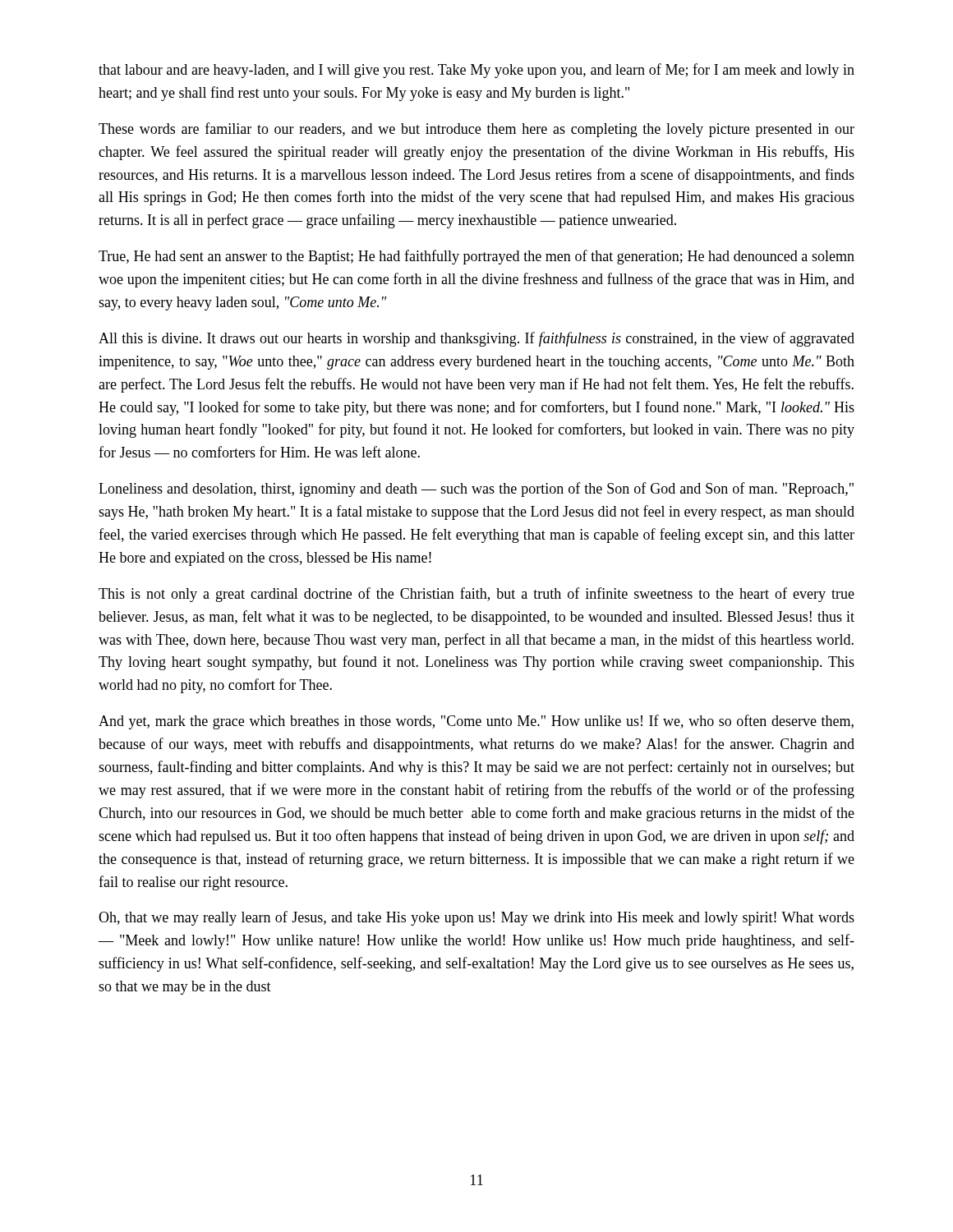Viewport: 953px width, 1232px height.
Task: Find the region starting "And yet, mark the"
Action: coord(476,802)
